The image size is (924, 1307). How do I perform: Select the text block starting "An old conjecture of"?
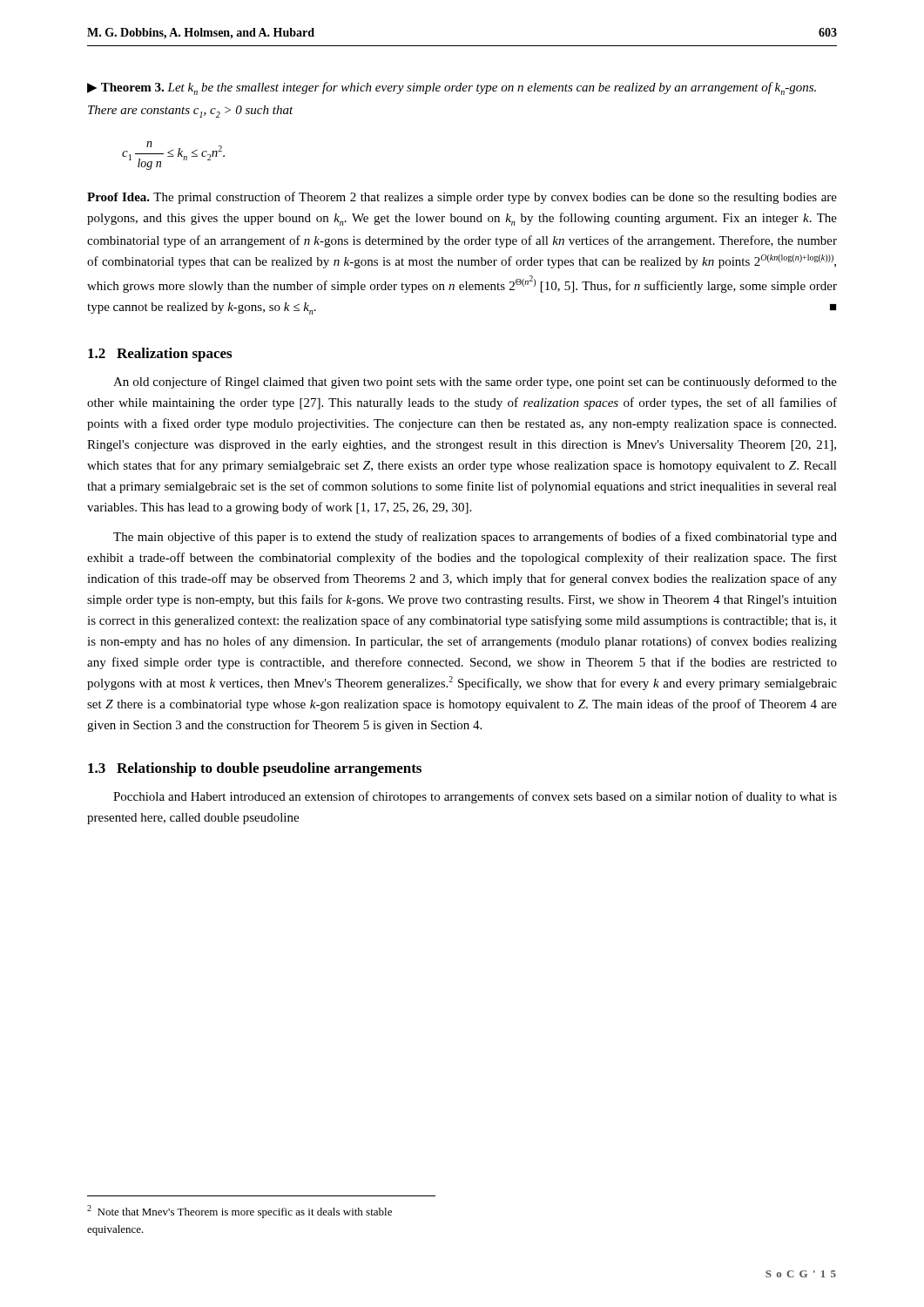pyautogui.click(x=462, y=444)
